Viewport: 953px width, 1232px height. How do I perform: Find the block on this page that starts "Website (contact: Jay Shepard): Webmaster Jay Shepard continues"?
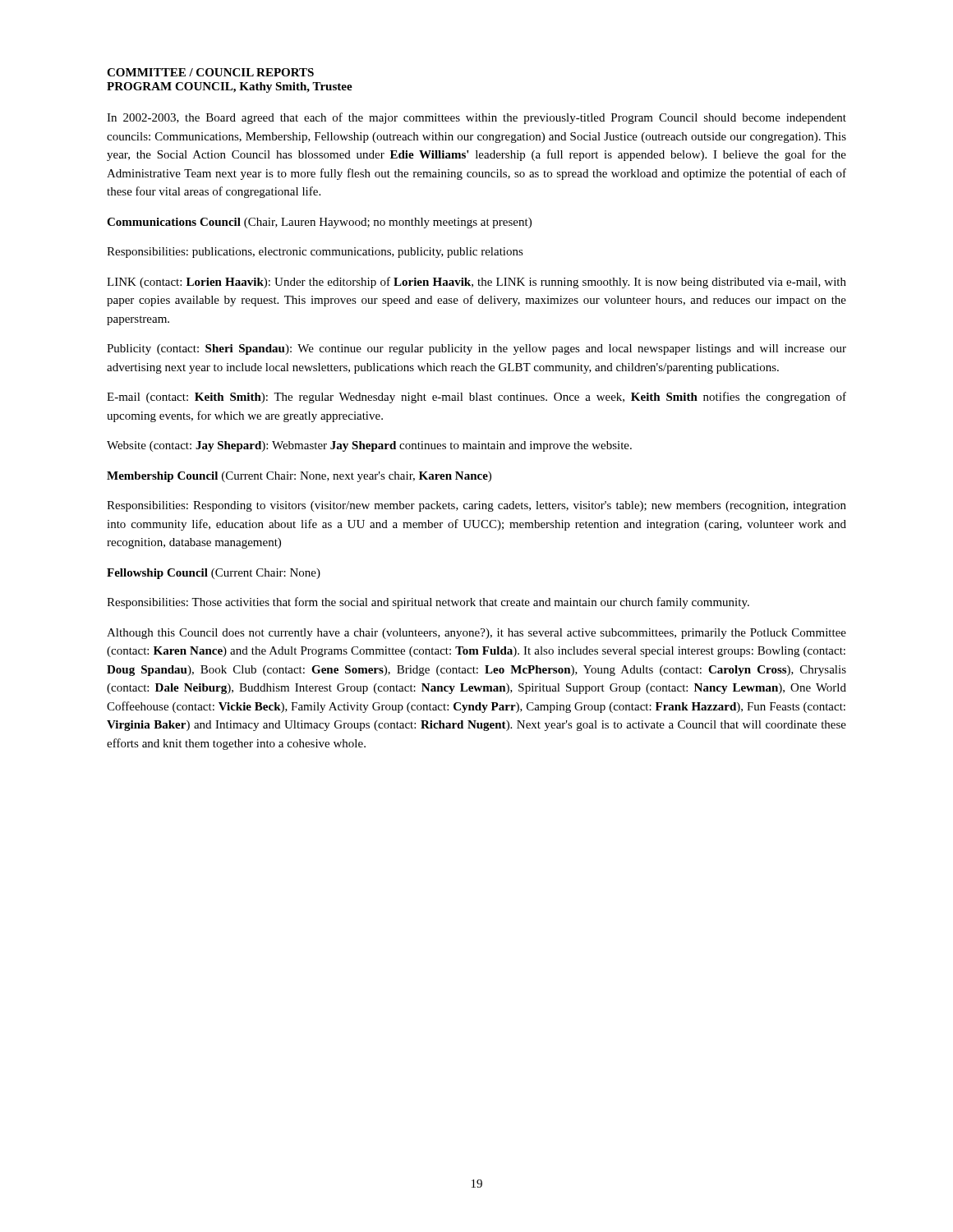click(x=370, y=445)
